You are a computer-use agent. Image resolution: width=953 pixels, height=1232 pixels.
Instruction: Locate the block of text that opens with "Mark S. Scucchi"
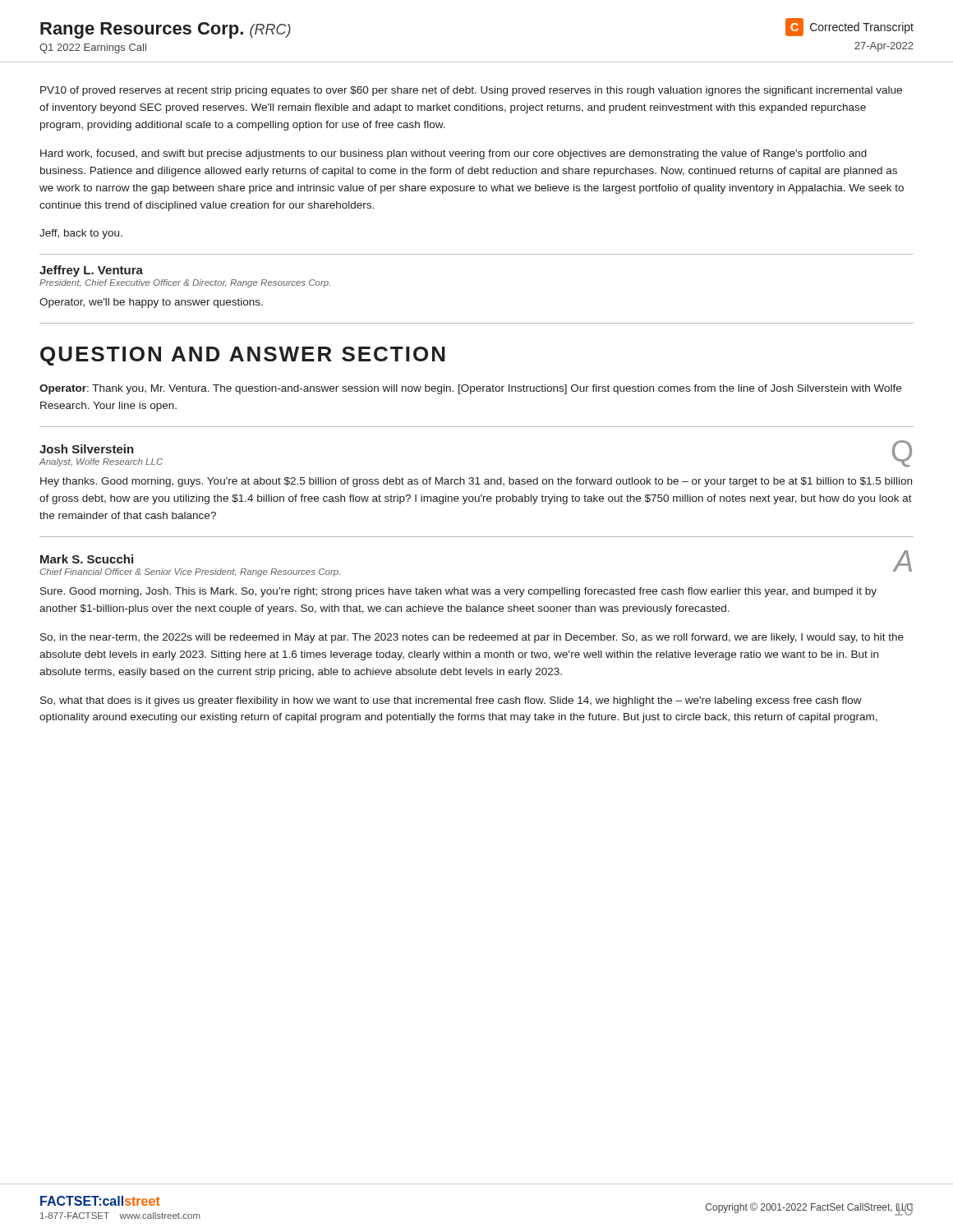coord(87,562)
